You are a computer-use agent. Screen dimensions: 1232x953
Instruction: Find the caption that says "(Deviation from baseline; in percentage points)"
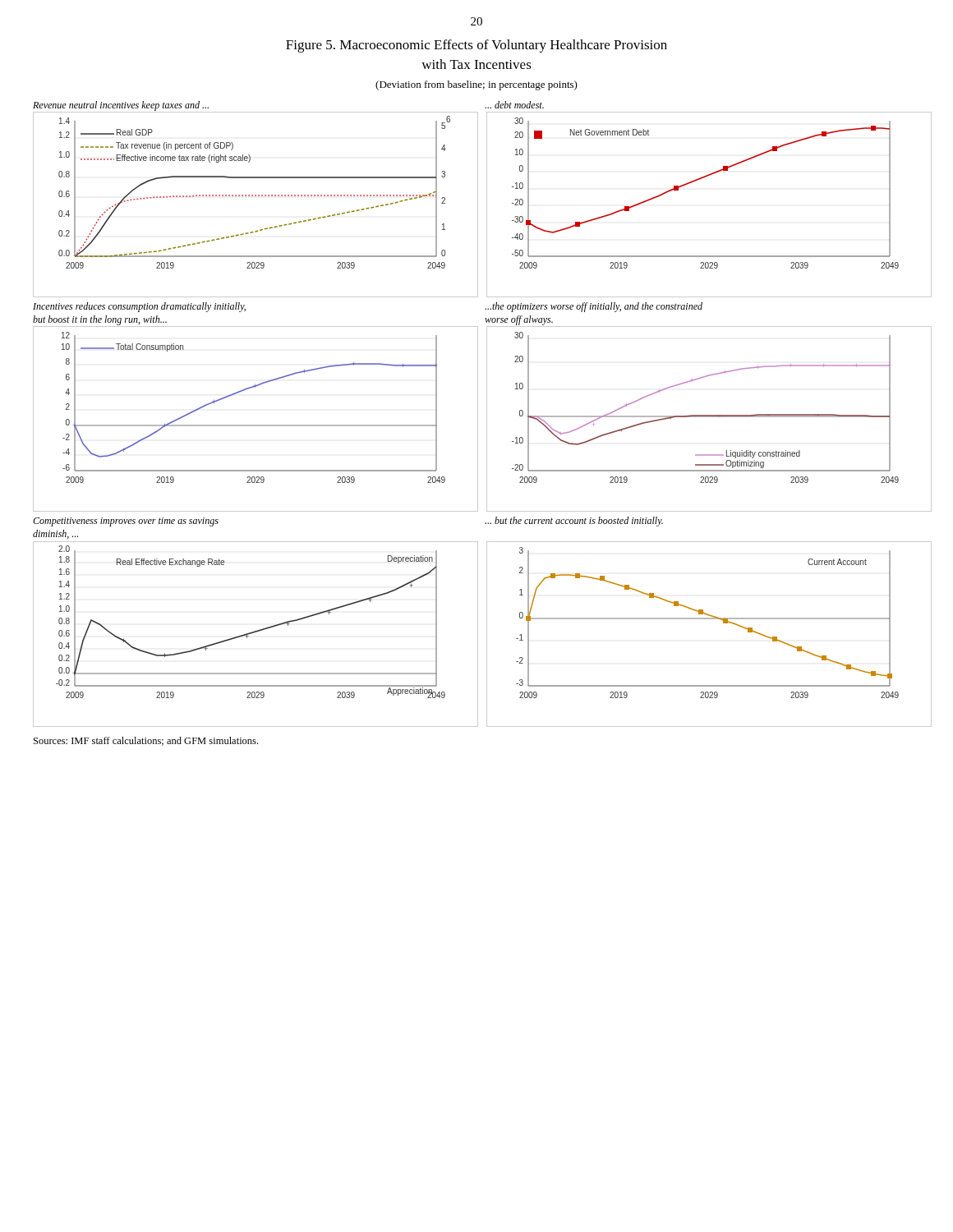click(476, 84)
